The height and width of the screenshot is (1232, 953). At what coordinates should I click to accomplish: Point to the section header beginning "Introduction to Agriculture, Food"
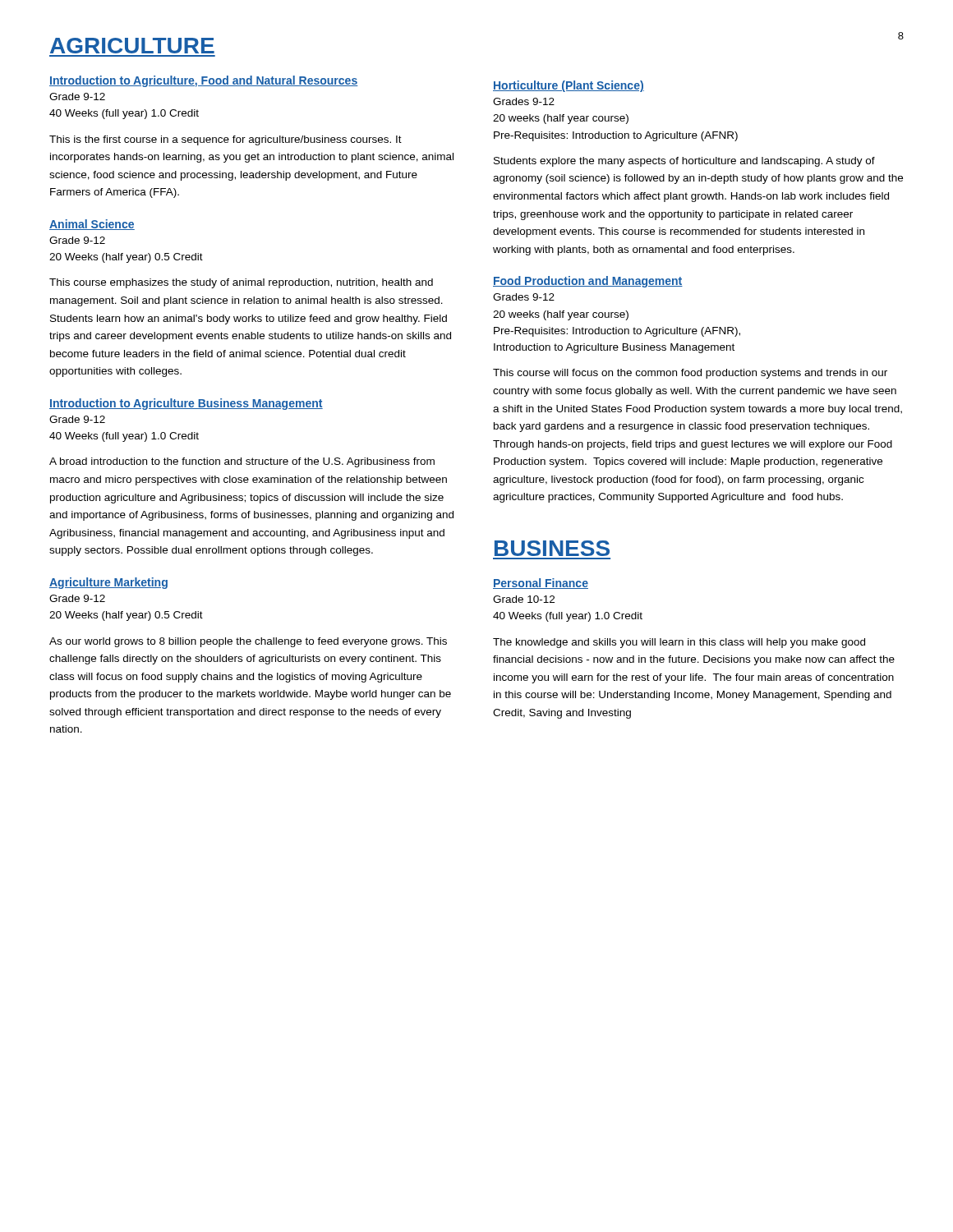(x=255, y=81)
